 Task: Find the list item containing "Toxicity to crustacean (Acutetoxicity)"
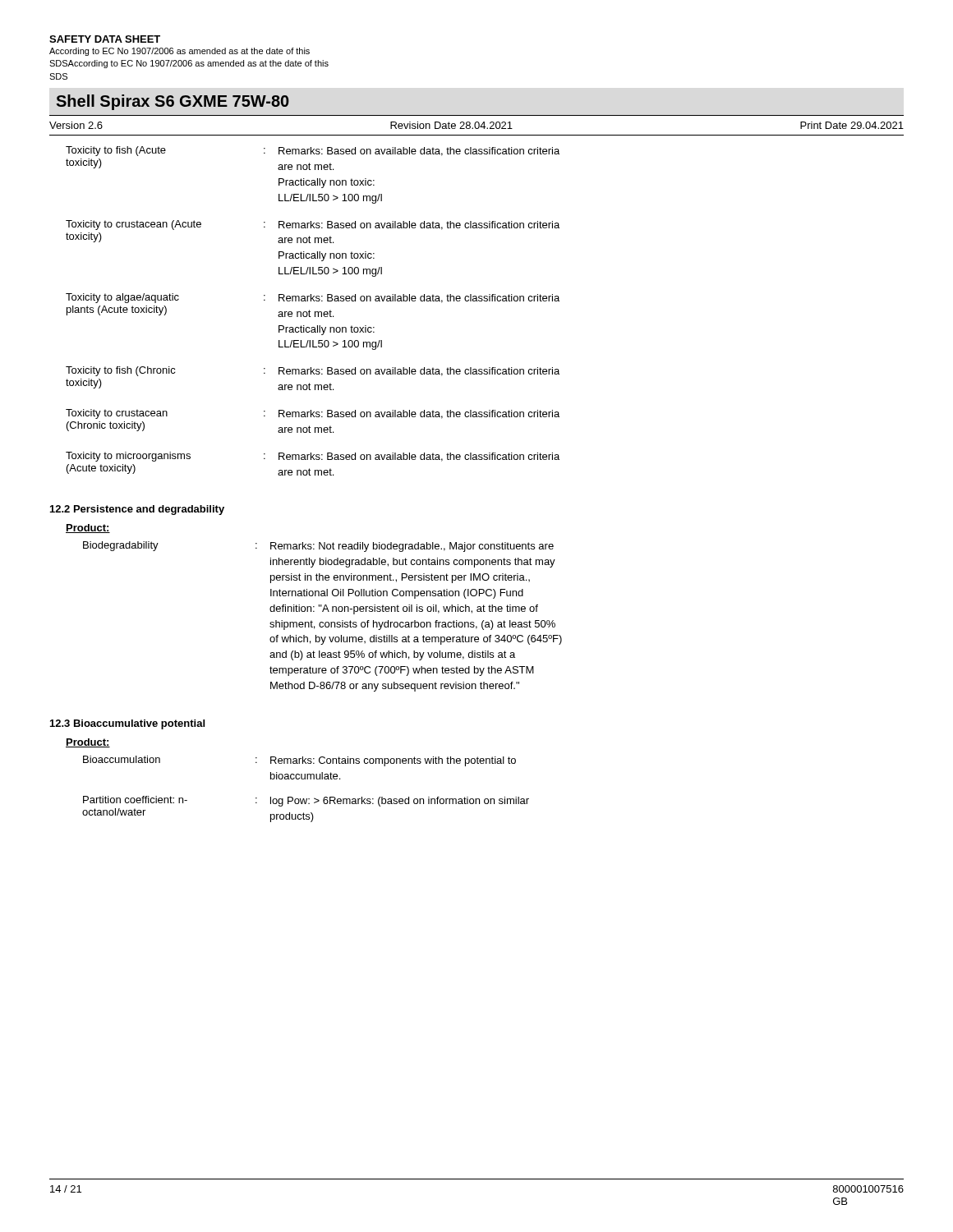[x=313, y=248]
